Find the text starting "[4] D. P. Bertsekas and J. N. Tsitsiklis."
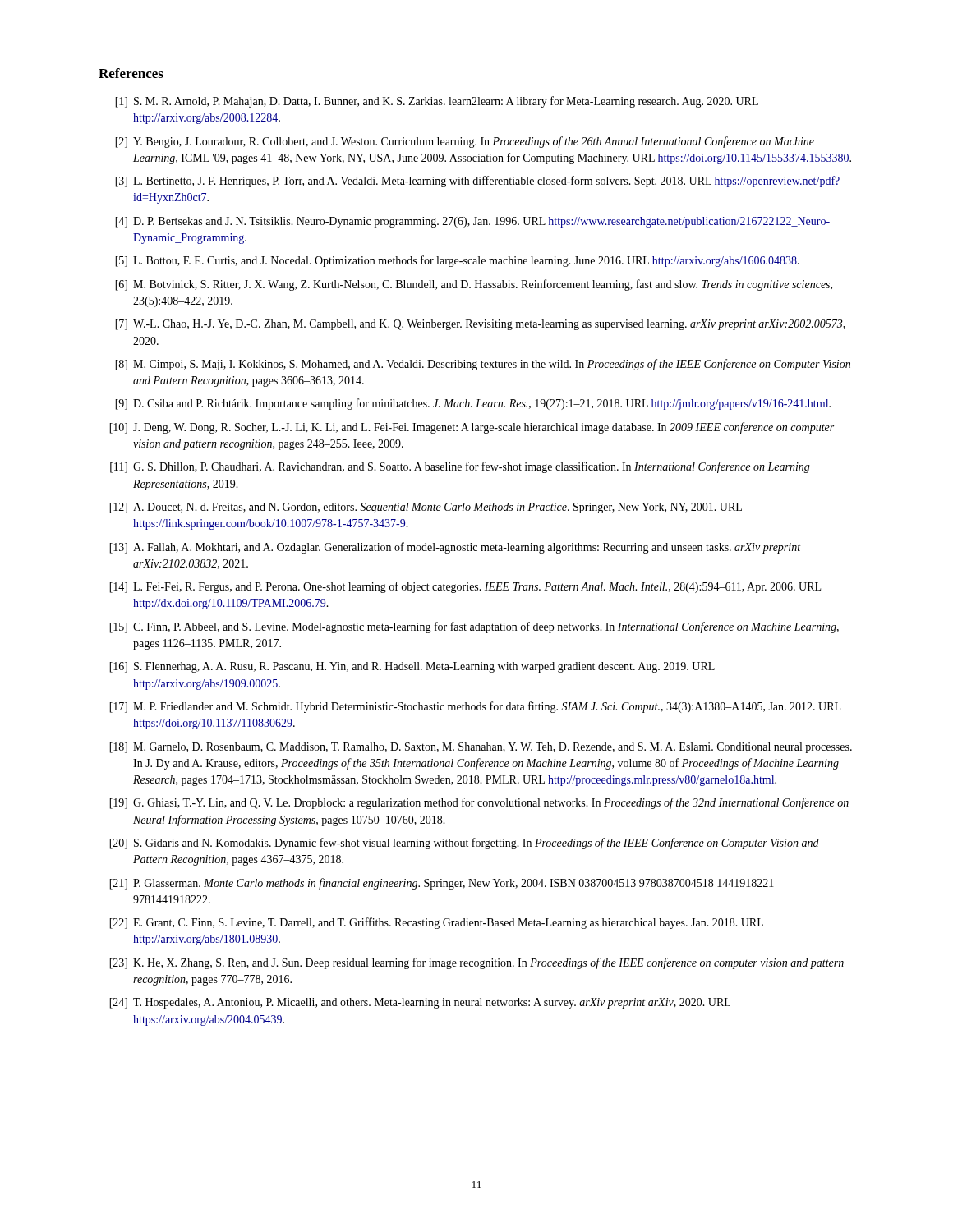 [x=476, y=230]
